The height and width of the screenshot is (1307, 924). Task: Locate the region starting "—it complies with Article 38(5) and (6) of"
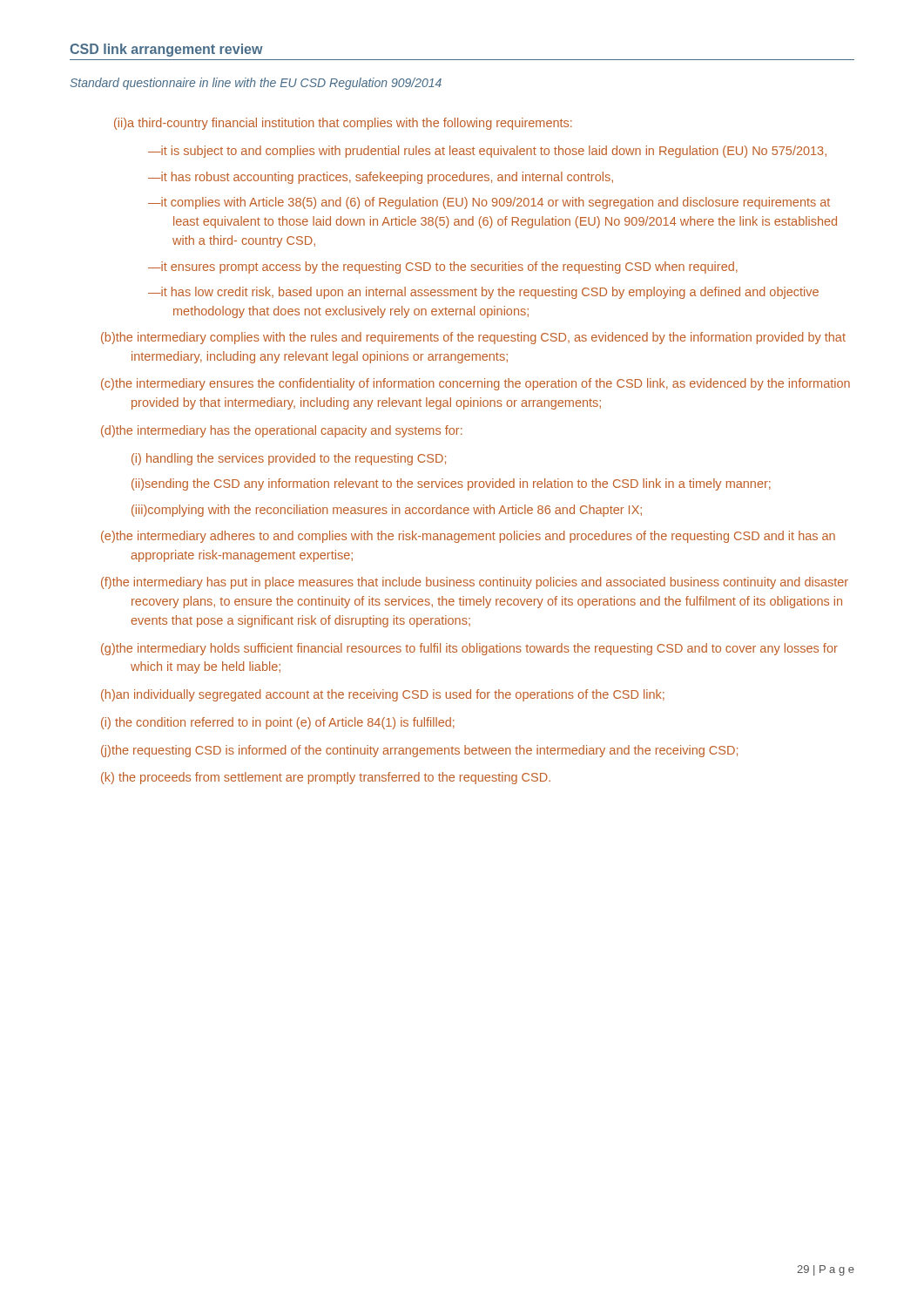click(x=493, y=221)
